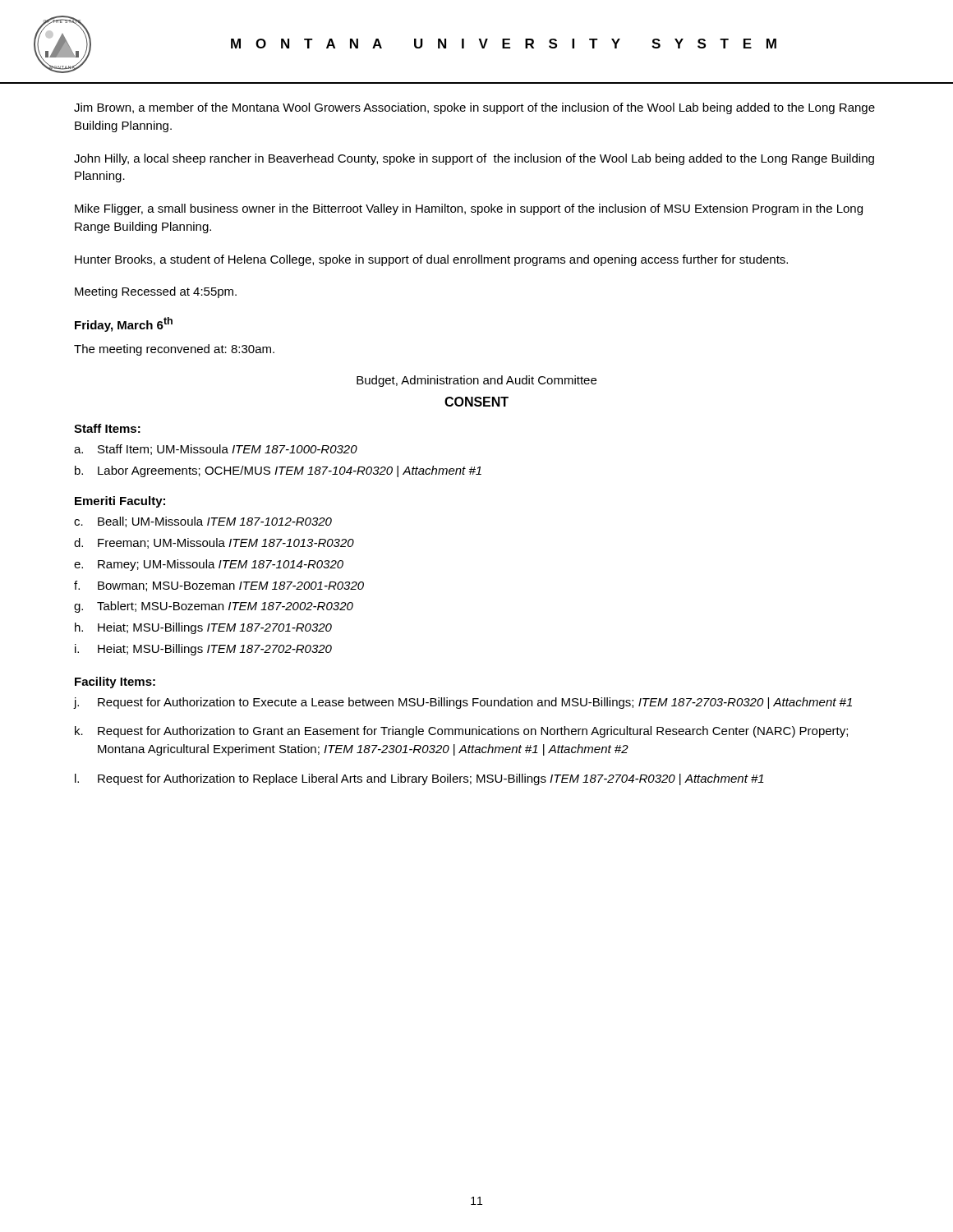Find the block on this page that starts "e. Ramey; UM-Missoula ITEM"

click(209, 565)
